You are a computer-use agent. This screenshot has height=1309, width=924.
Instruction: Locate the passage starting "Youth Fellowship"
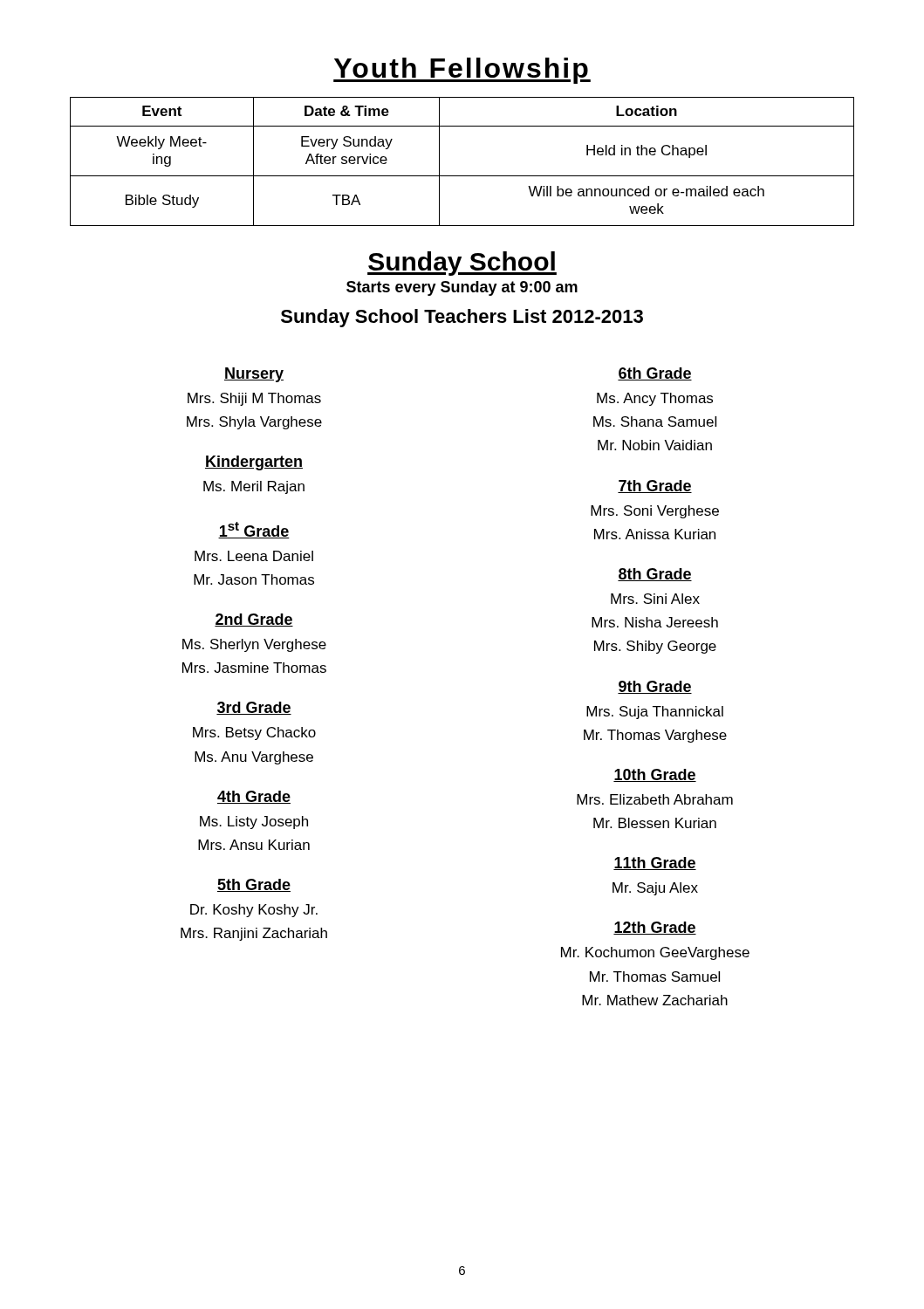coord(462,68)
